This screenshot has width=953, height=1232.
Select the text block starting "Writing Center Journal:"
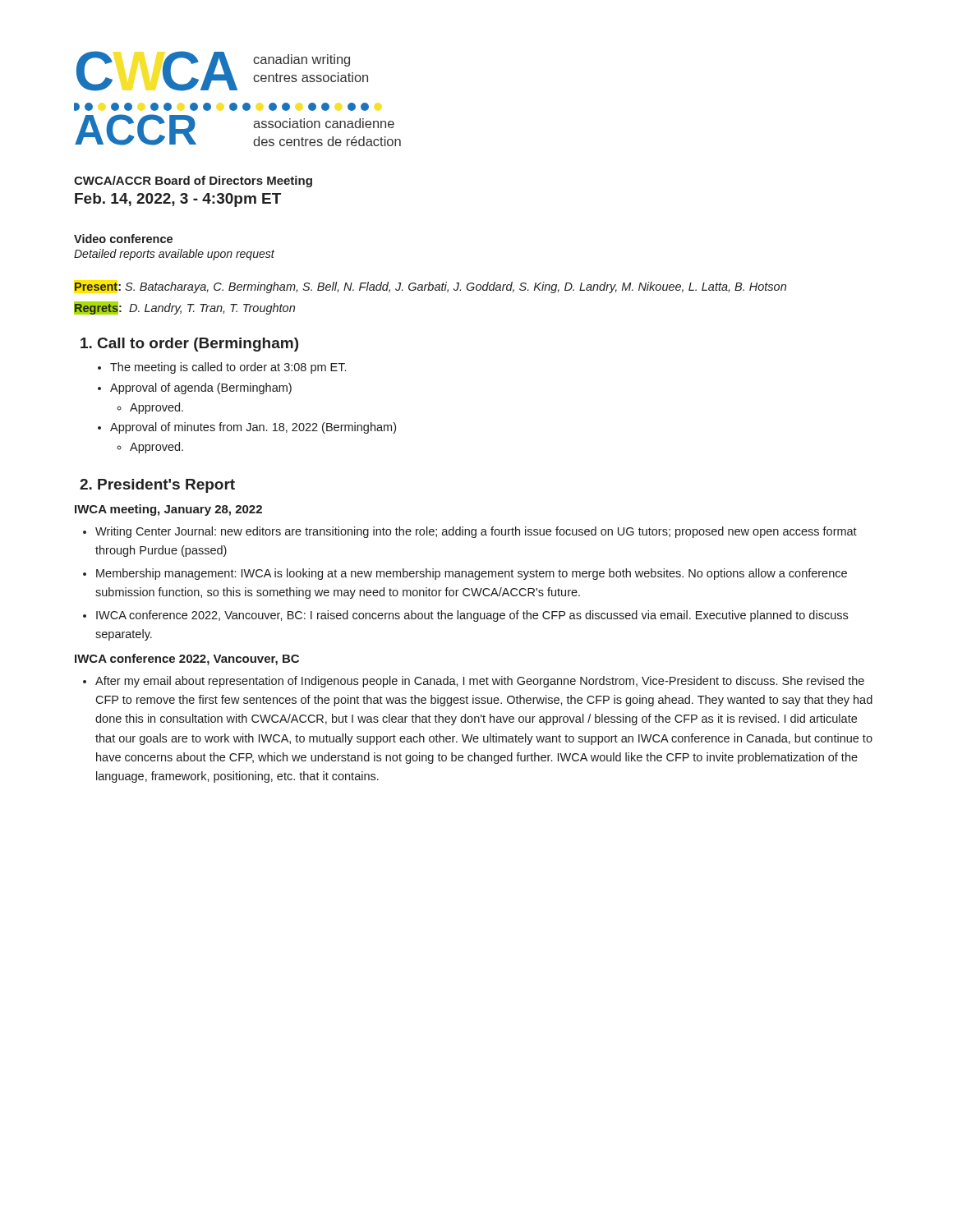[x=476, y=541]
